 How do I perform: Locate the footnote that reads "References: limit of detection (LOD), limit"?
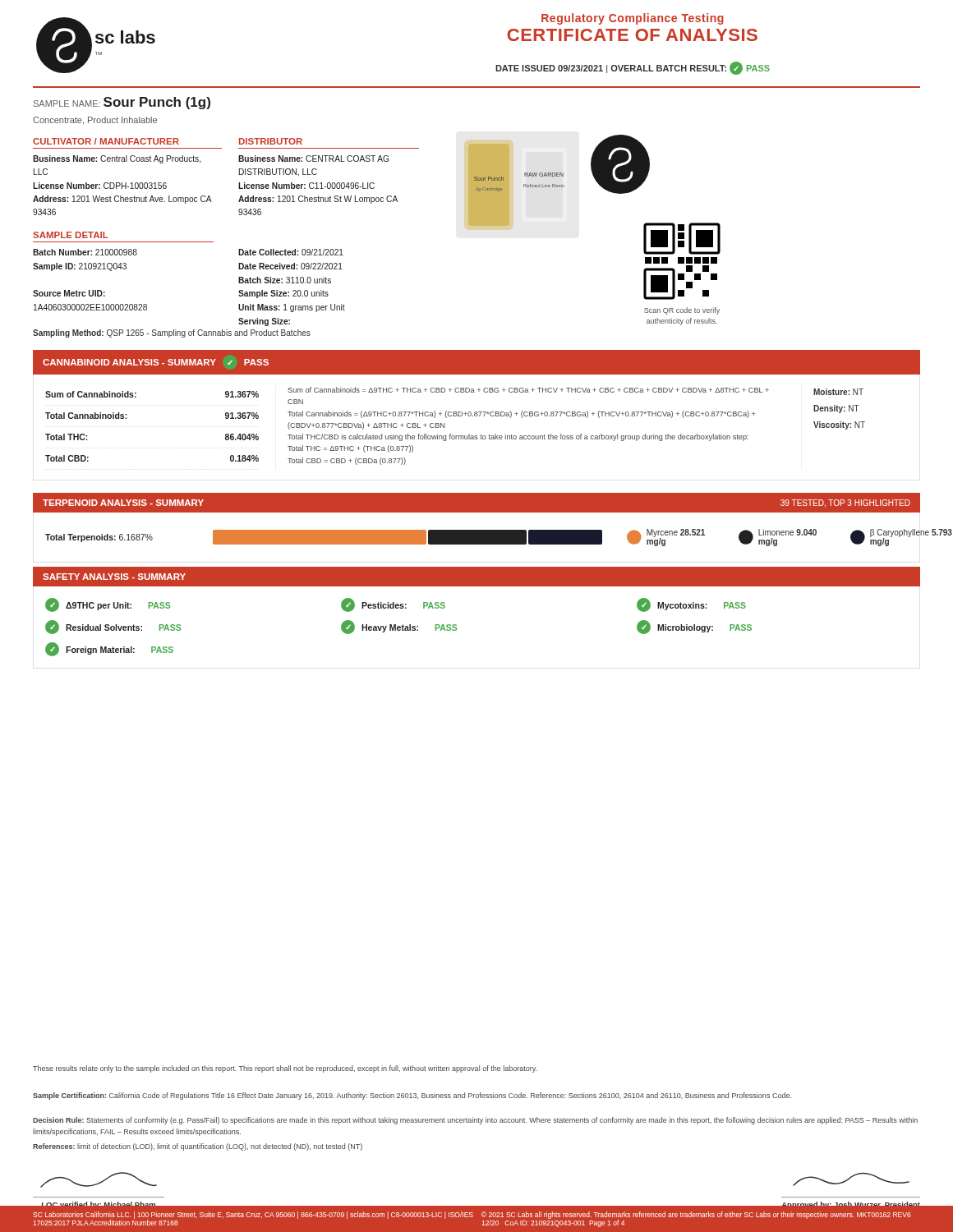click(198, 1147)
